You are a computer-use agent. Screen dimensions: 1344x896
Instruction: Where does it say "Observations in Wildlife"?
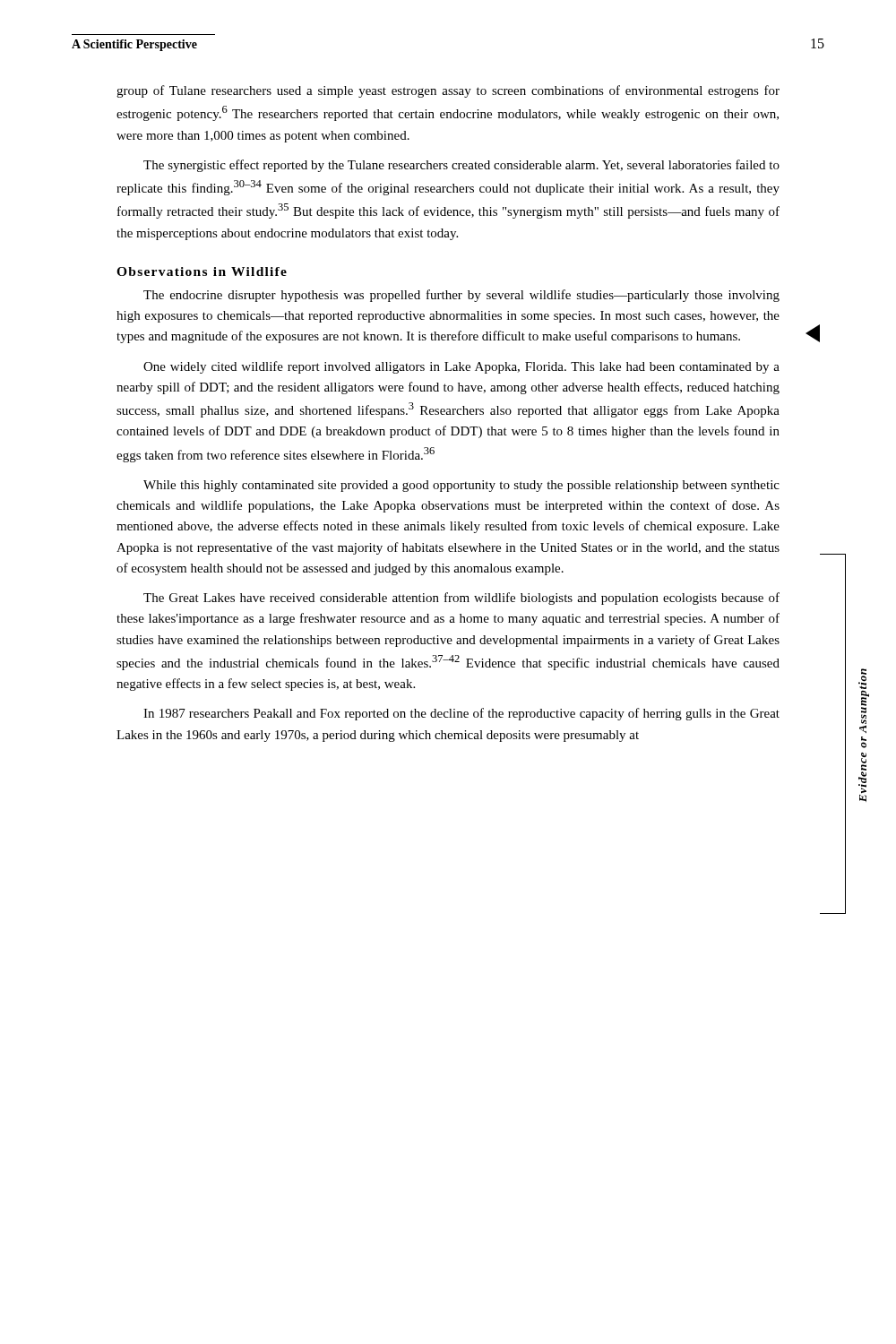coord(202,271)
